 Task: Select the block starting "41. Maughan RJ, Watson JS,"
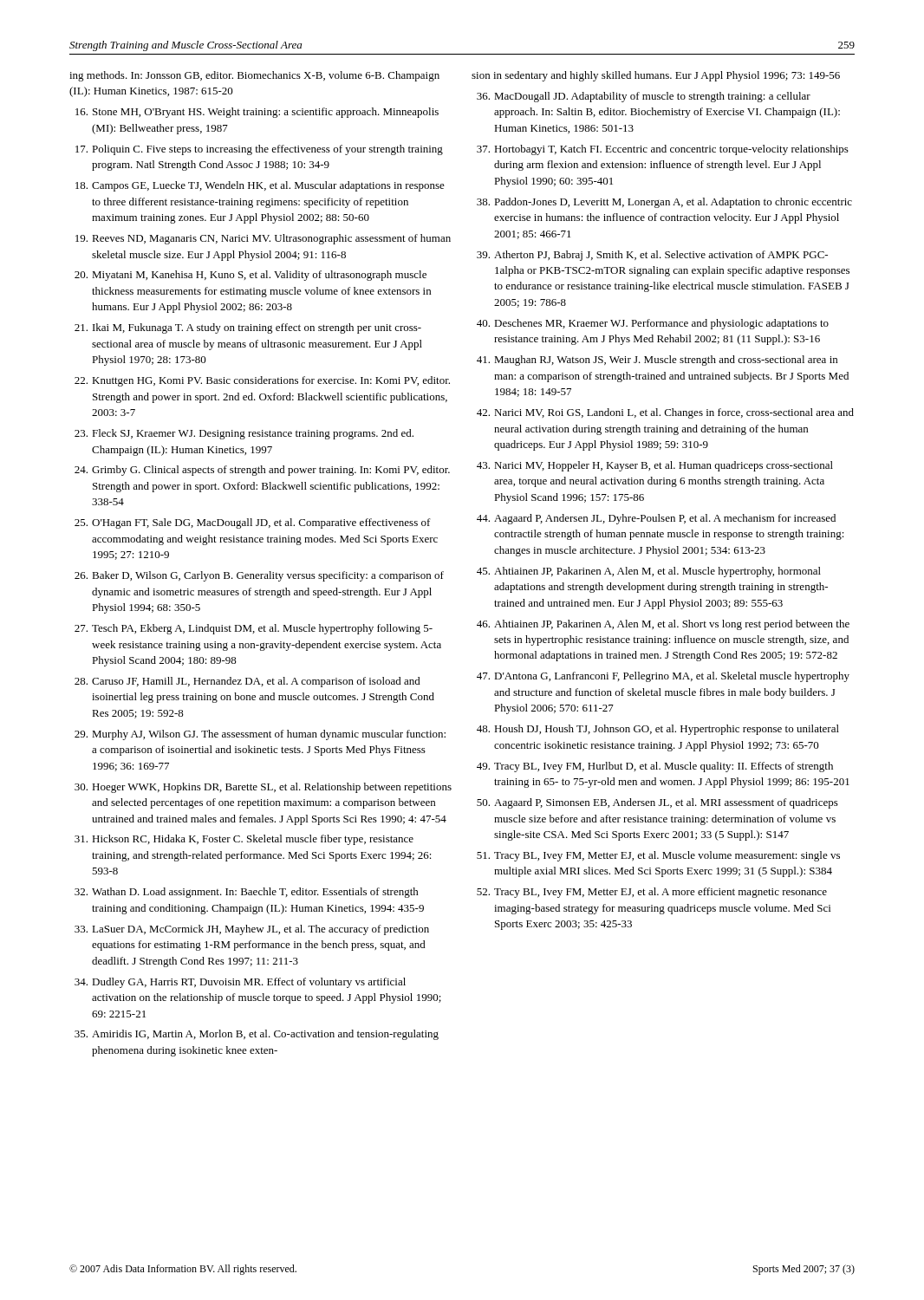pyautogui.click(x=663, y=376)
